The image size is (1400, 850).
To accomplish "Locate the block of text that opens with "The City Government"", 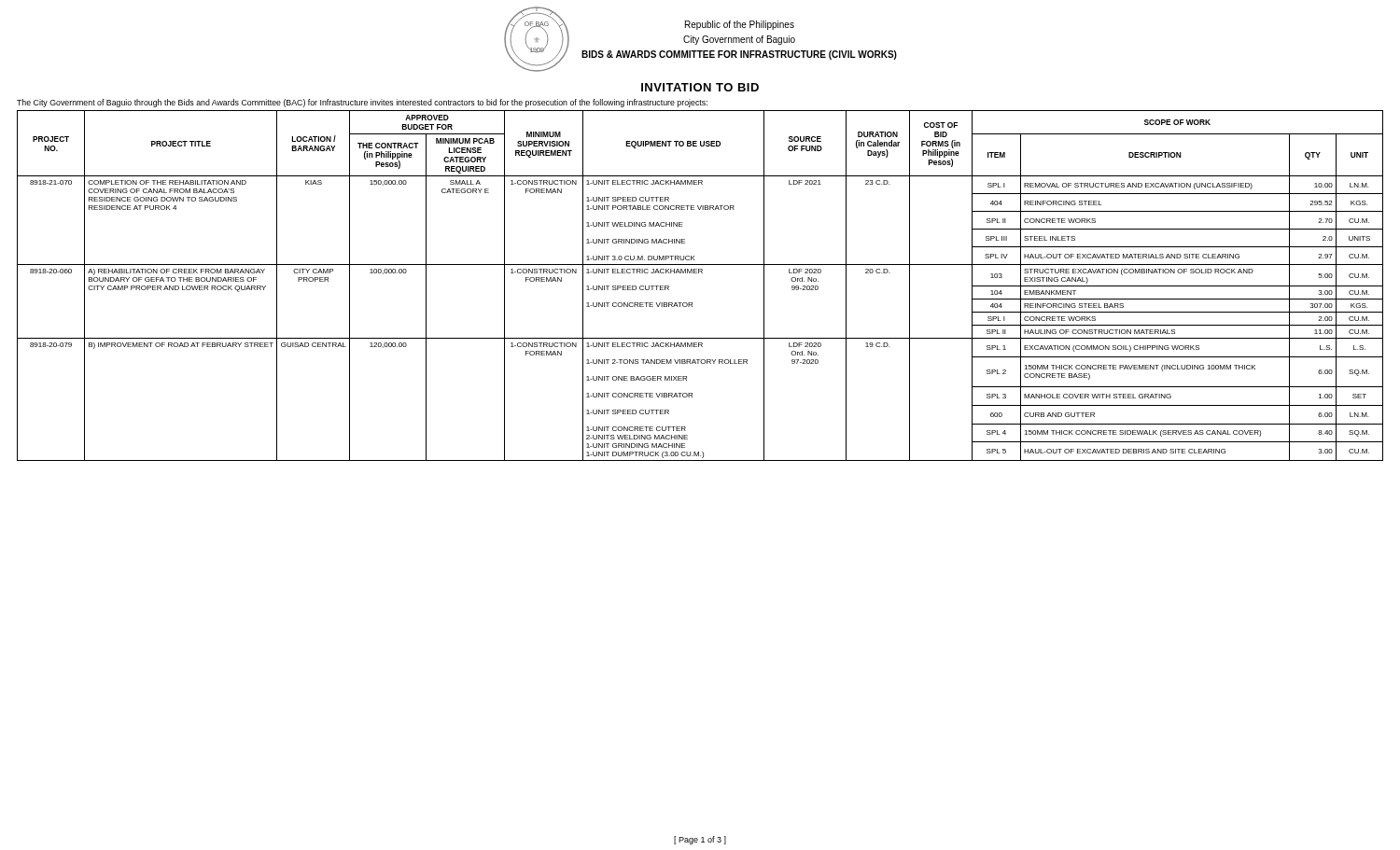I will (x=362, y=103).
